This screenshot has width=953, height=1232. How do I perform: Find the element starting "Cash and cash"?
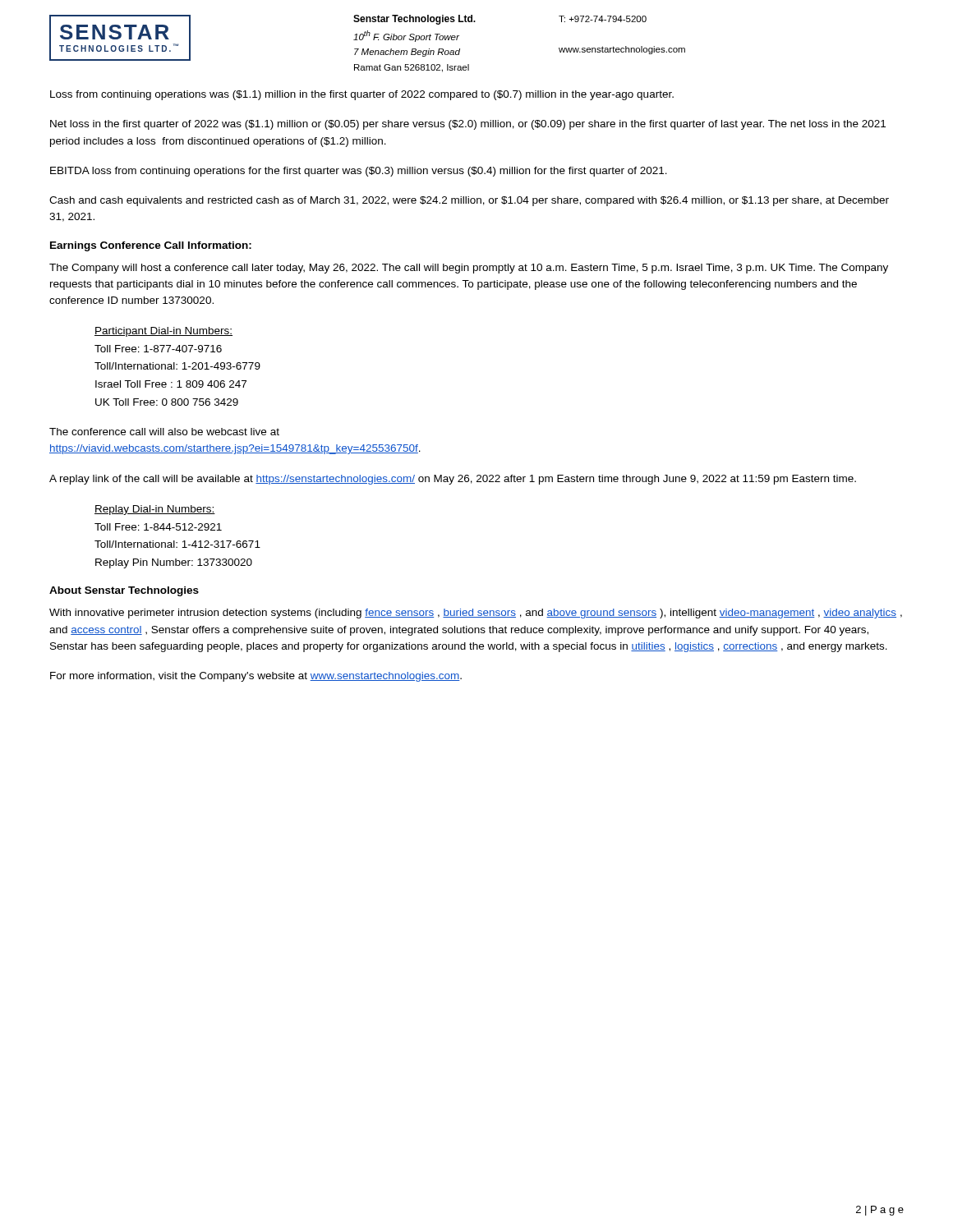pos(469,208)
